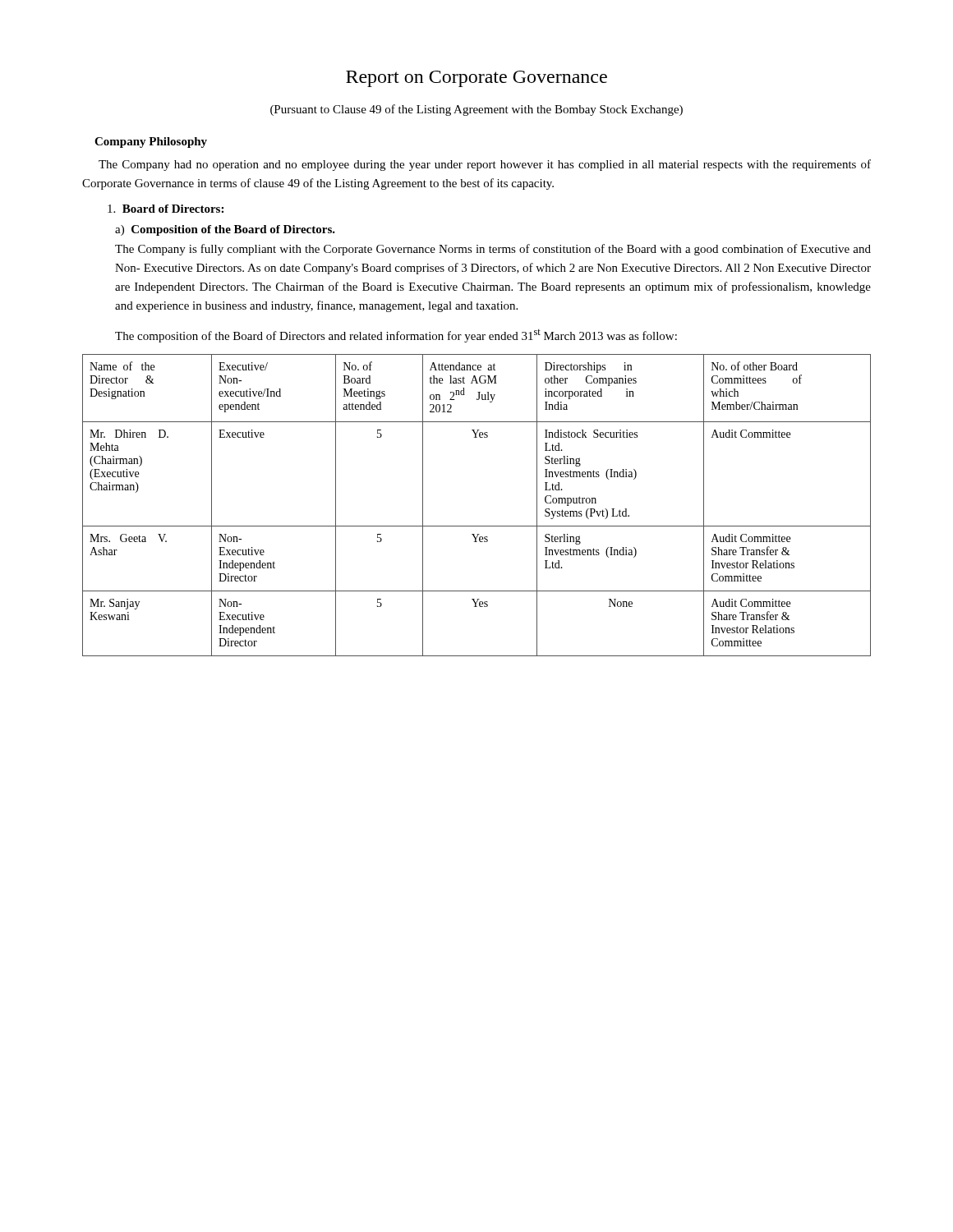Navigate to the text starting "Company Philosophy"
This screenshot has height=1232, width=953.
click(x=145, y=141)
